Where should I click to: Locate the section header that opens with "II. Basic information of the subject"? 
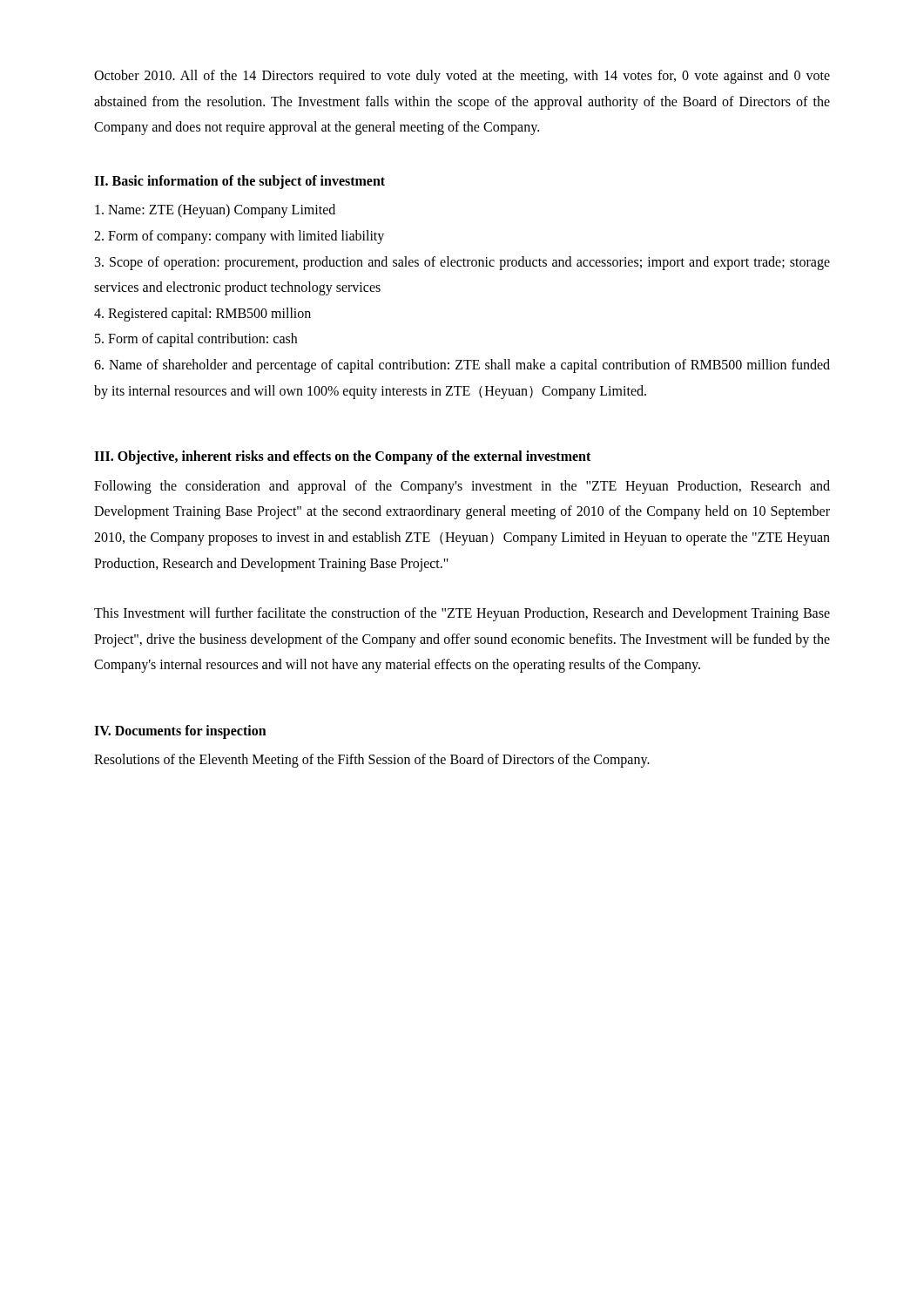tap(240, 181)
